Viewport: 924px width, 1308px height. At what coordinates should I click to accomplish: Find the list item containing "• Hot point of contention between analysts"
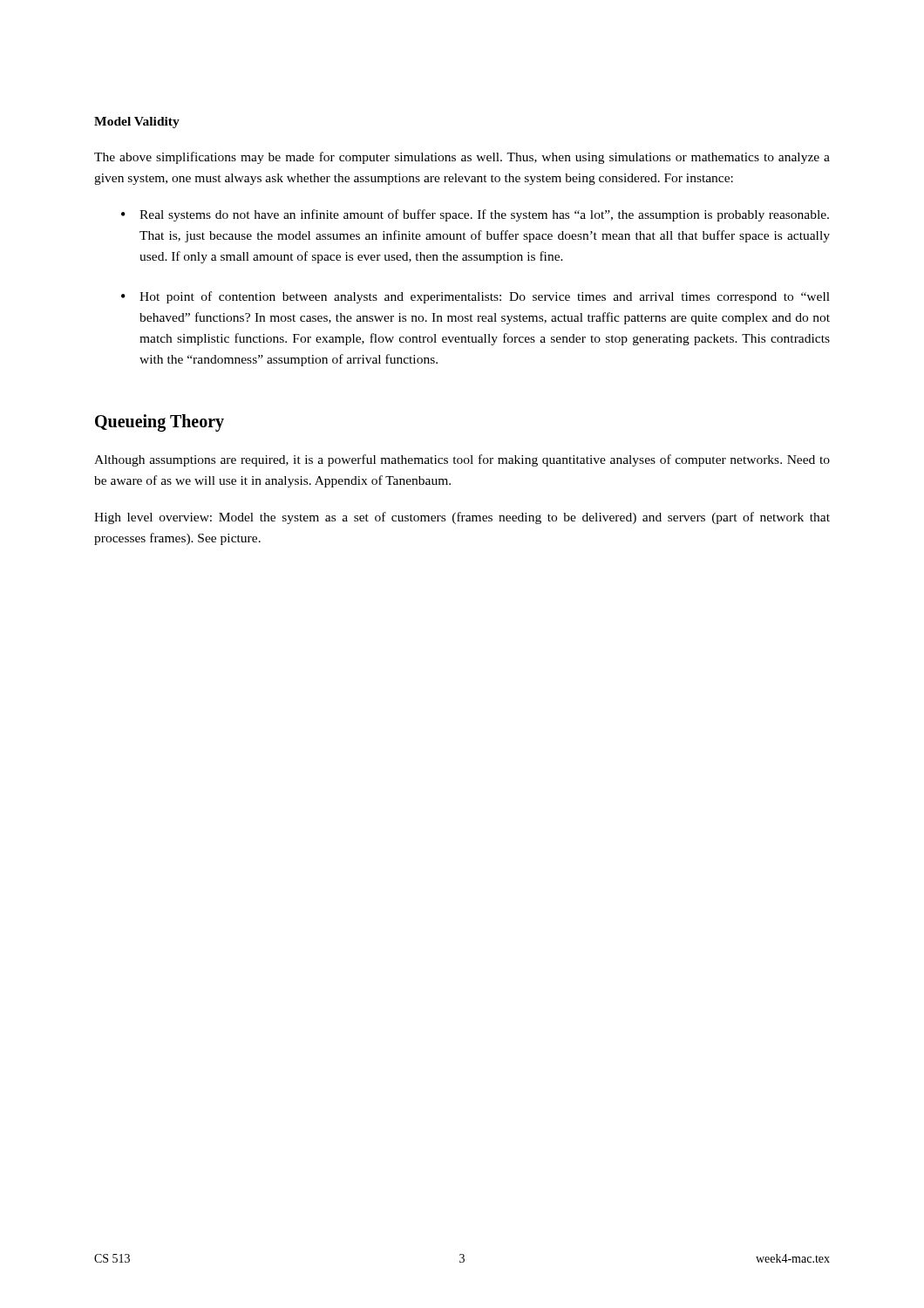pyautogui.click(x=475, y=328)
